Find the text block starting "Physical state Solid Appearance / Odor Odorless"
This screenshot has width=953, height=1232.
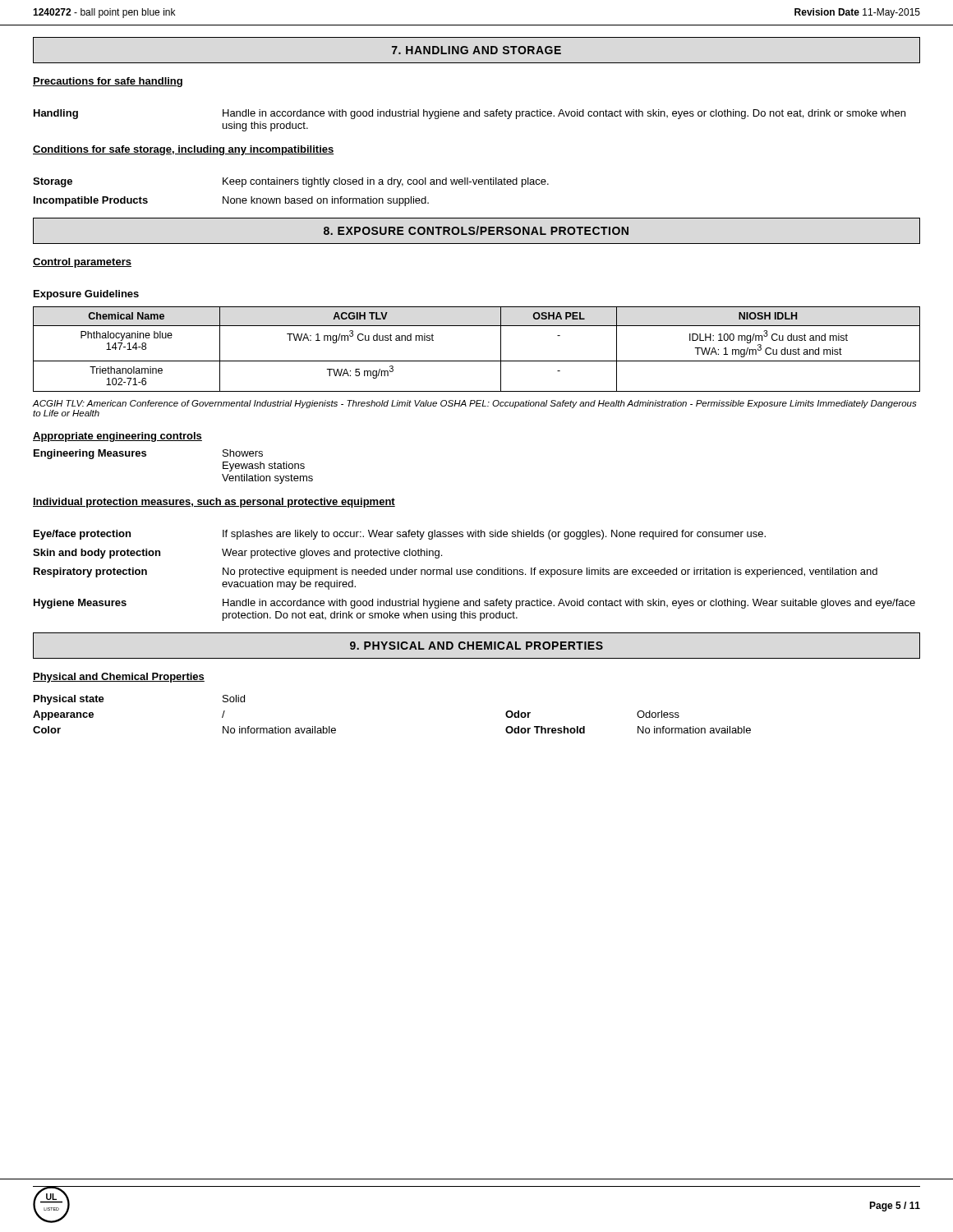[69, 699]
